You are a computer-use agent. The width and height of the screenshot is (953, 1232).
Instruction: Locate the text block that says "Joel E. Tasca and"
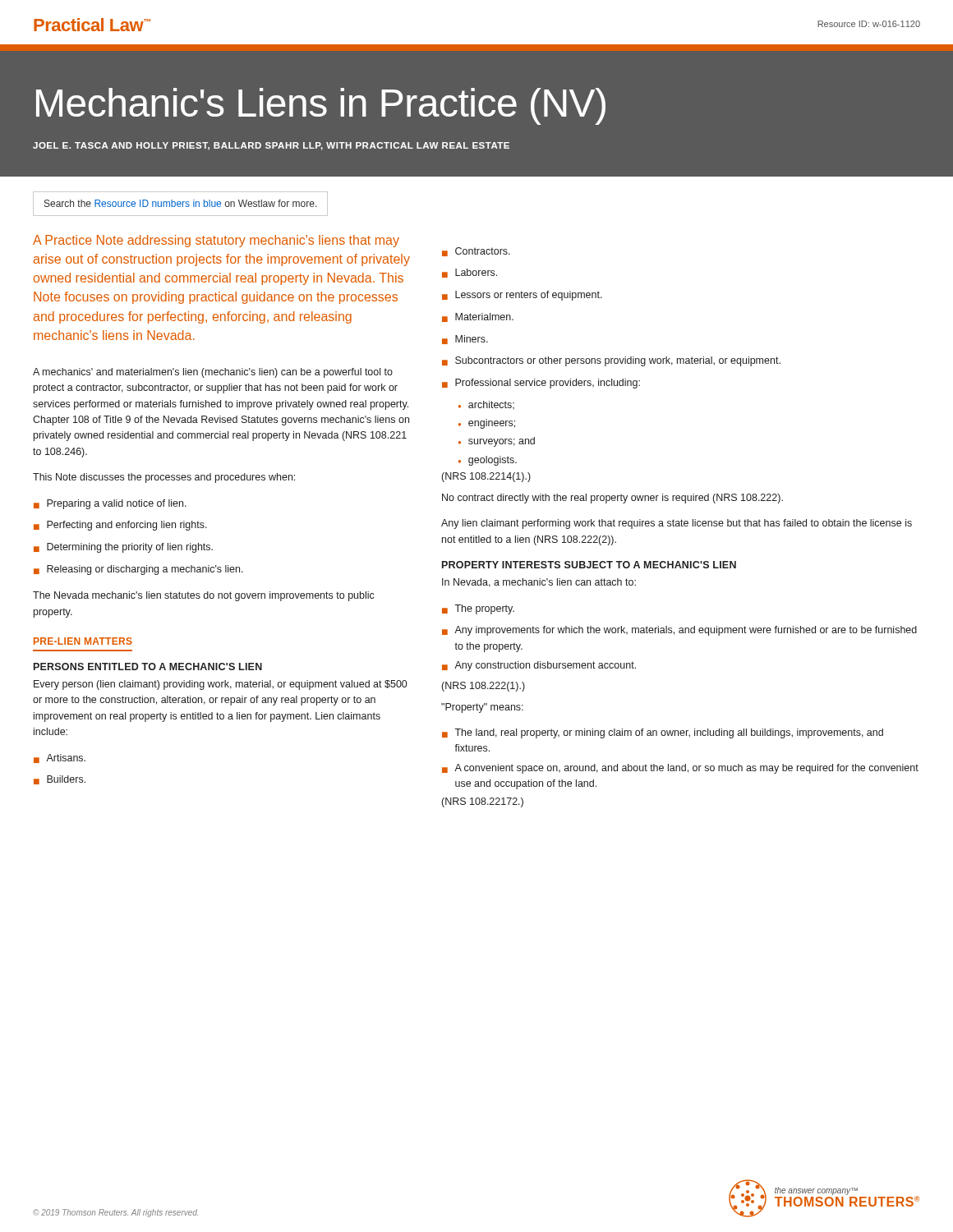coord(272,145)
